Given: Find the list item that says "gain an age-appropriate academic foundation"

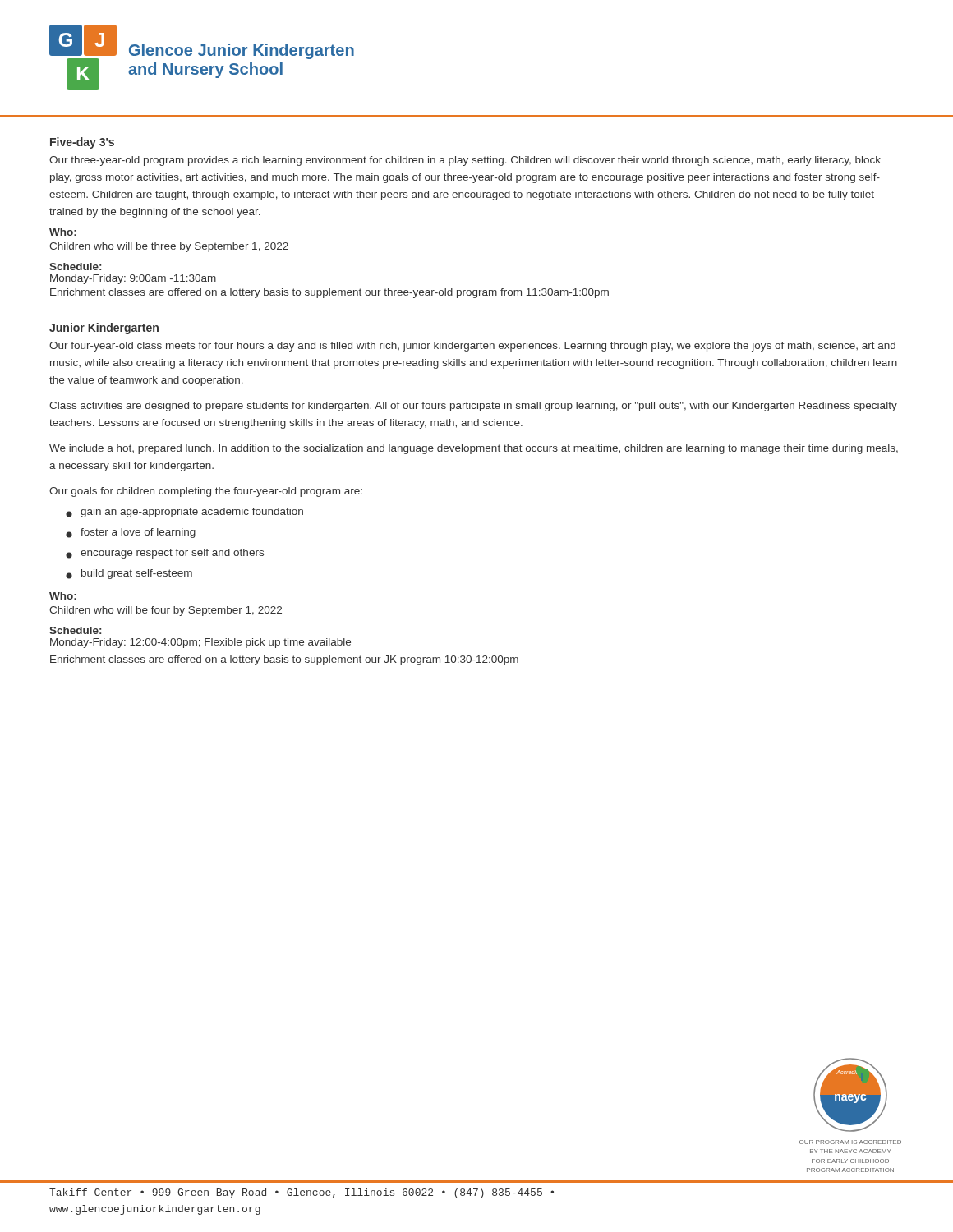Looking at the screenshot, I should [185, 513].
